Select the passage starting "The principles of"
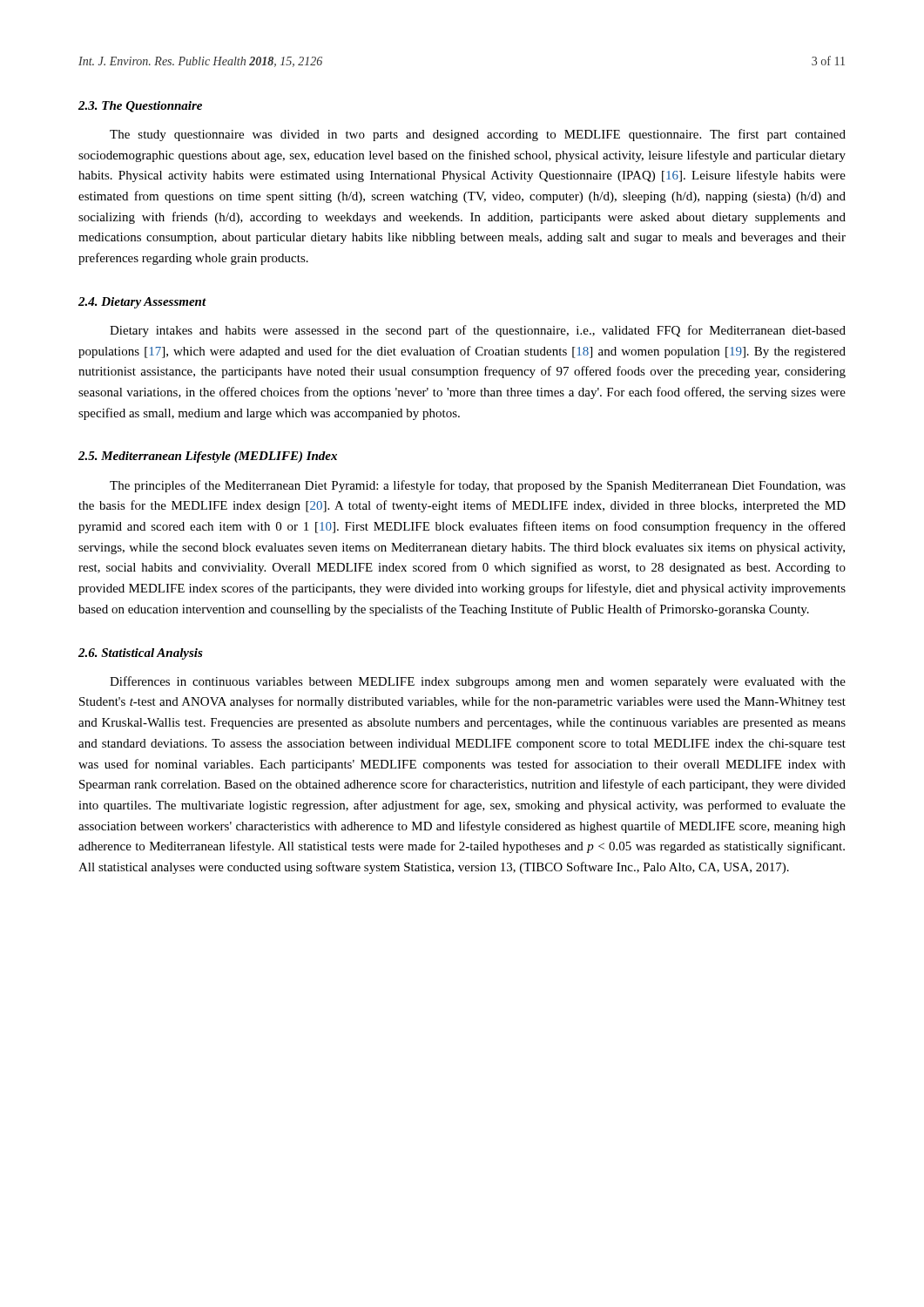This screenshot has height=1307, width=924. (462, 547)
